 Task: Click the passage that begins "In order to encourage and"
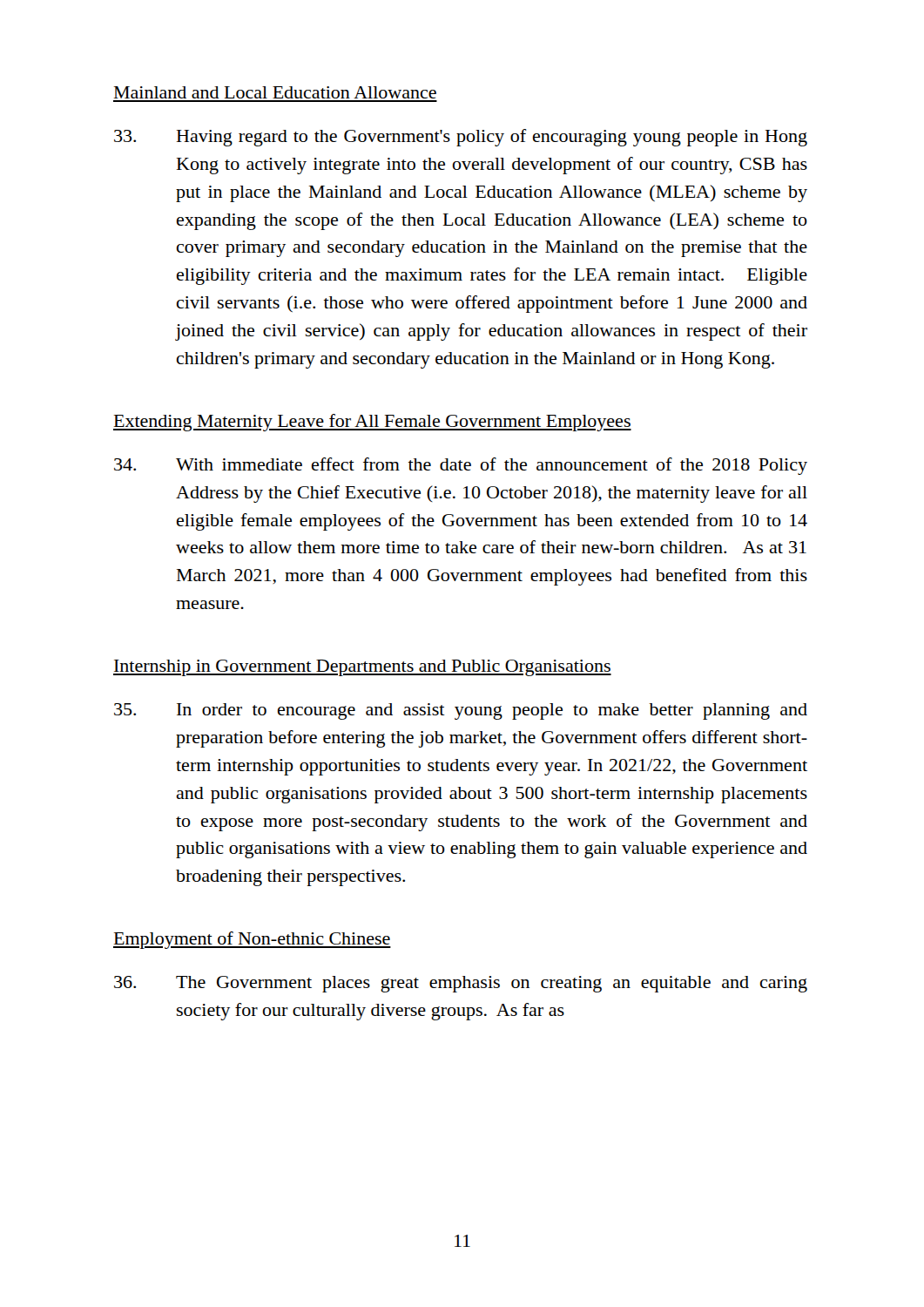pos(462,793)
